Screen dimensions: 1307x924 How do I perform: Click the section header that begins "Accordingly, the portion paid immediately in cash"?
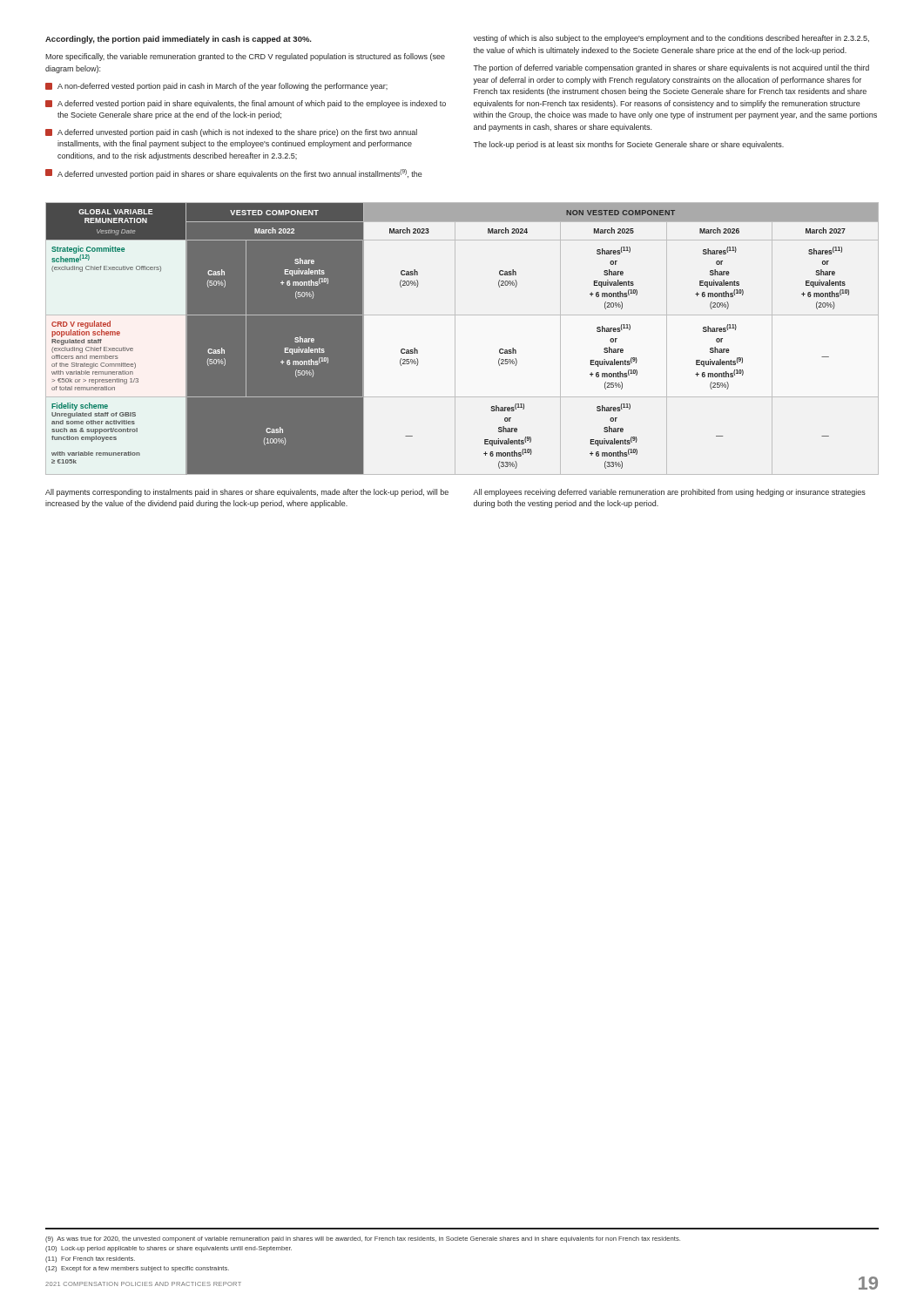tap(179, 39)
